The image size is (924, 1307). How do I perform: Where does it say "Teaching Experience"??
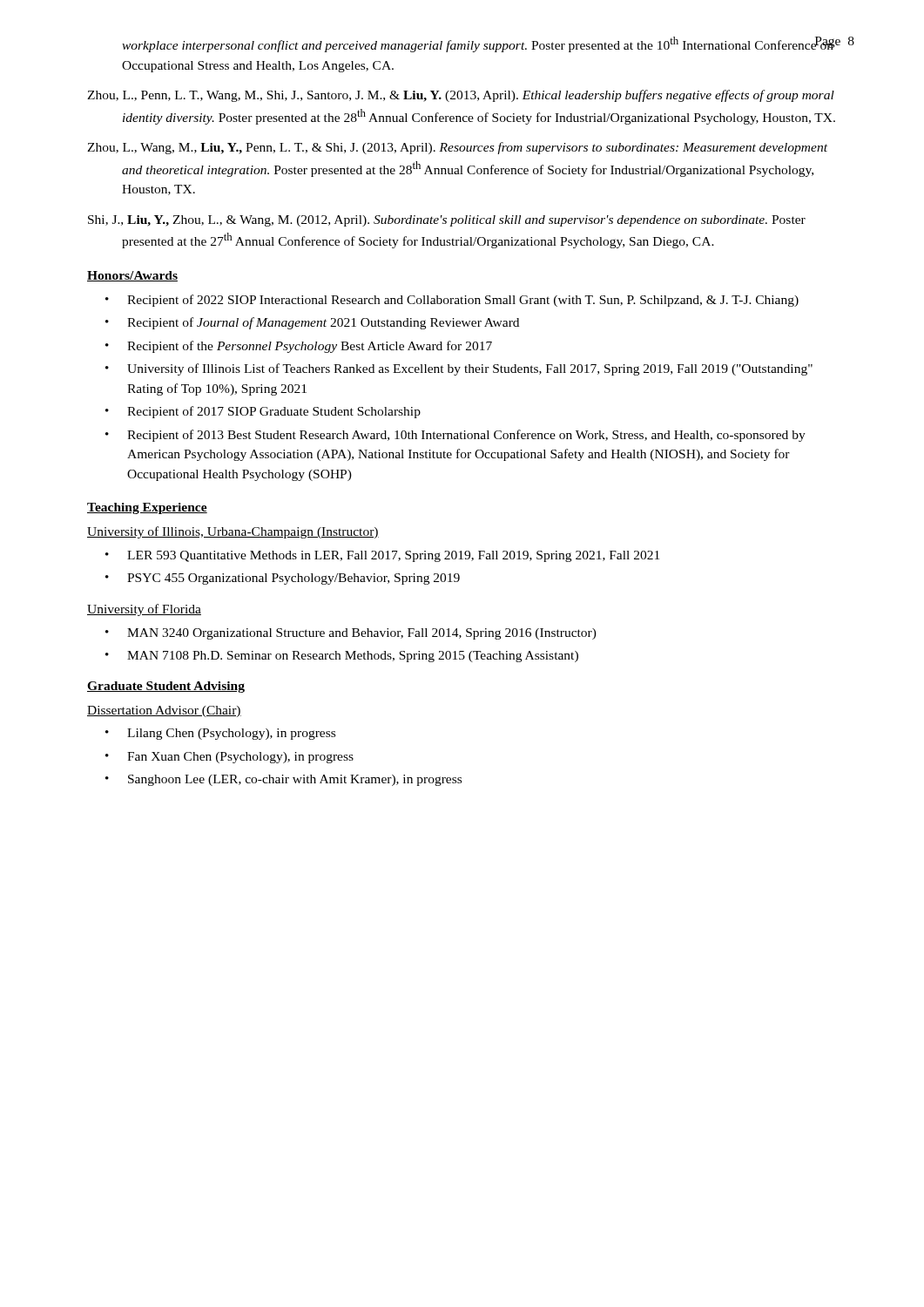tap(147, 507)
